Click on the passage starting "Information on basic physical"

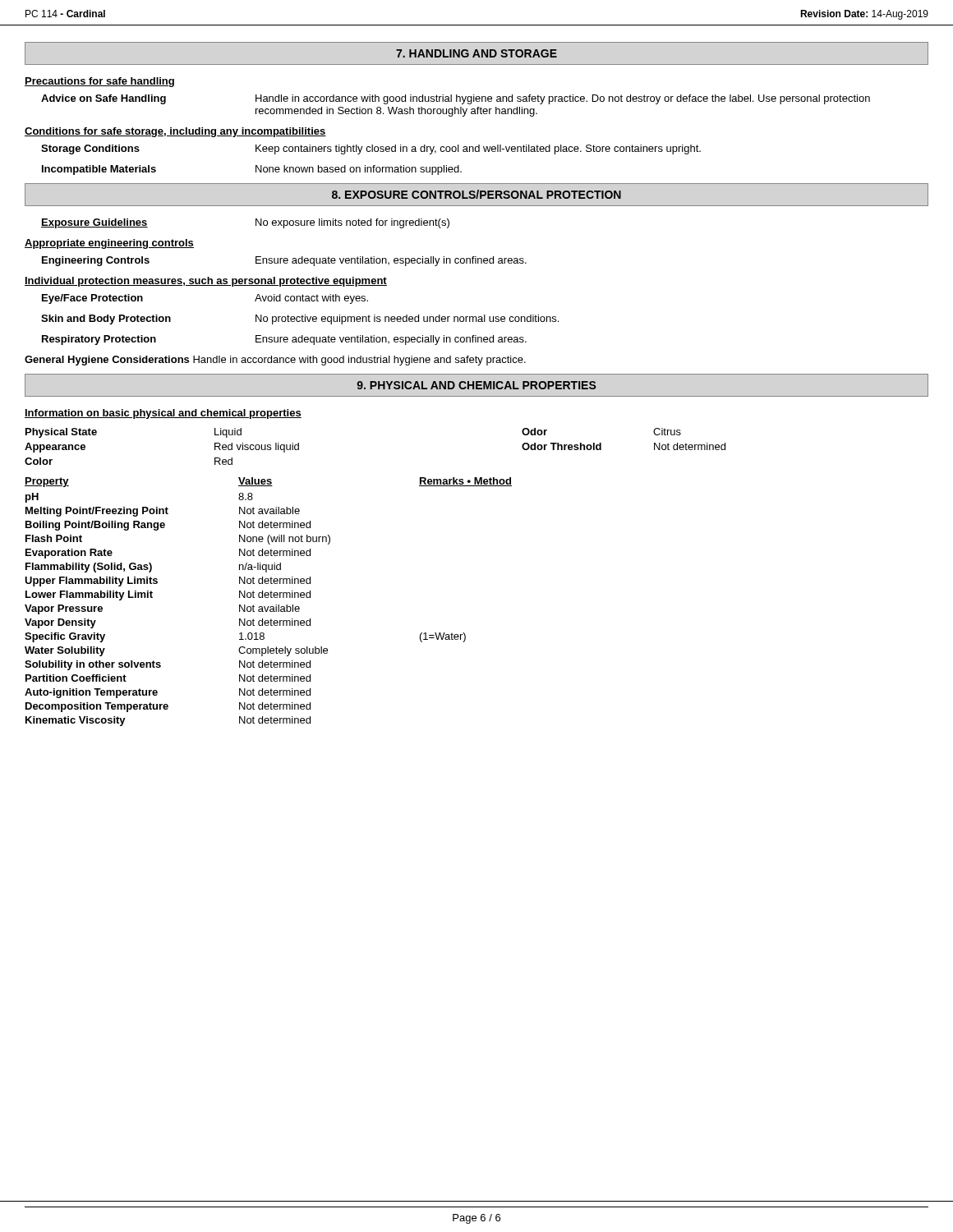pos(163,413)
